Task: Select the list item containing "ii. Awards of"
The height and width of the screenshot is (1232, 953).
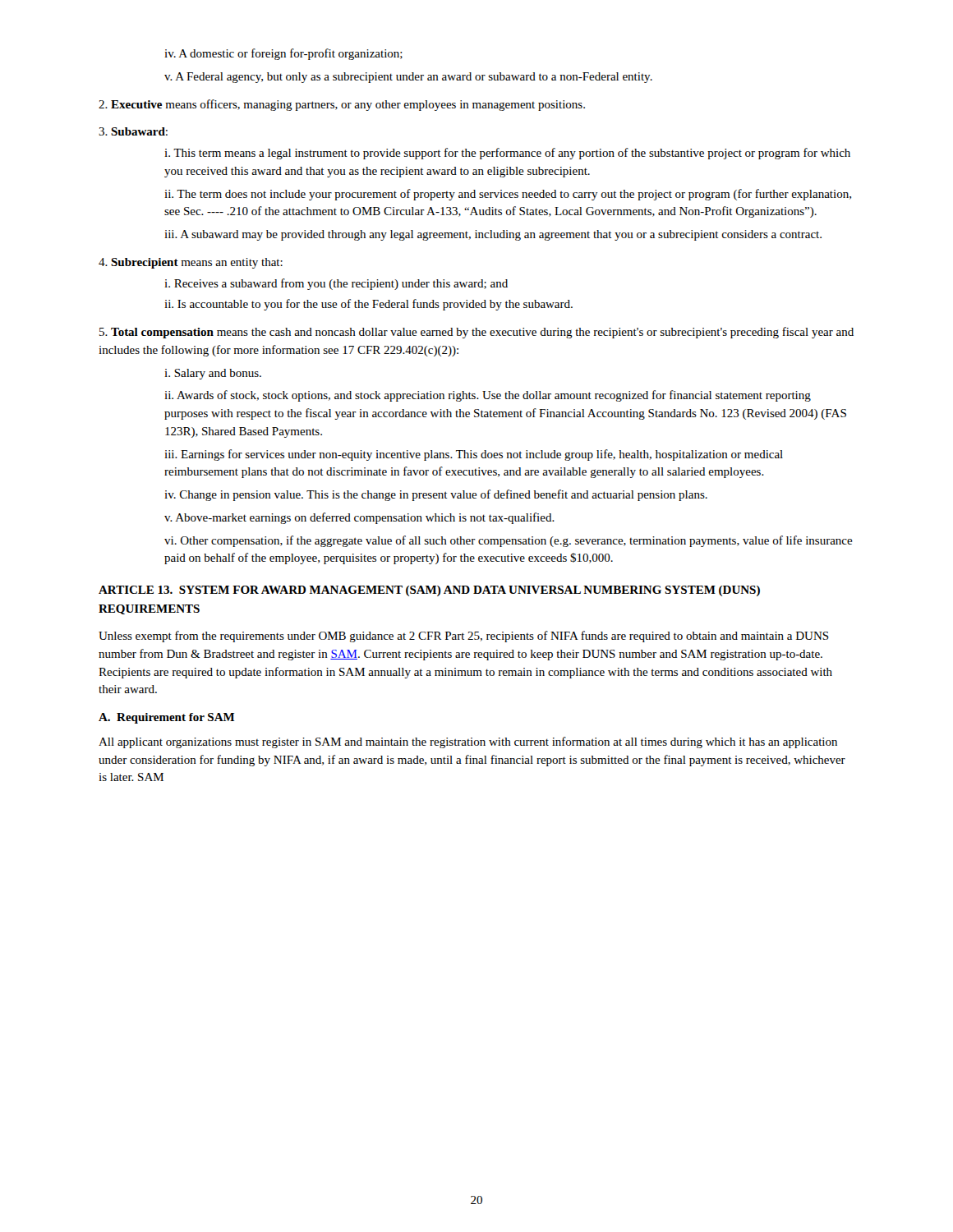Action: tap(506, 413)
